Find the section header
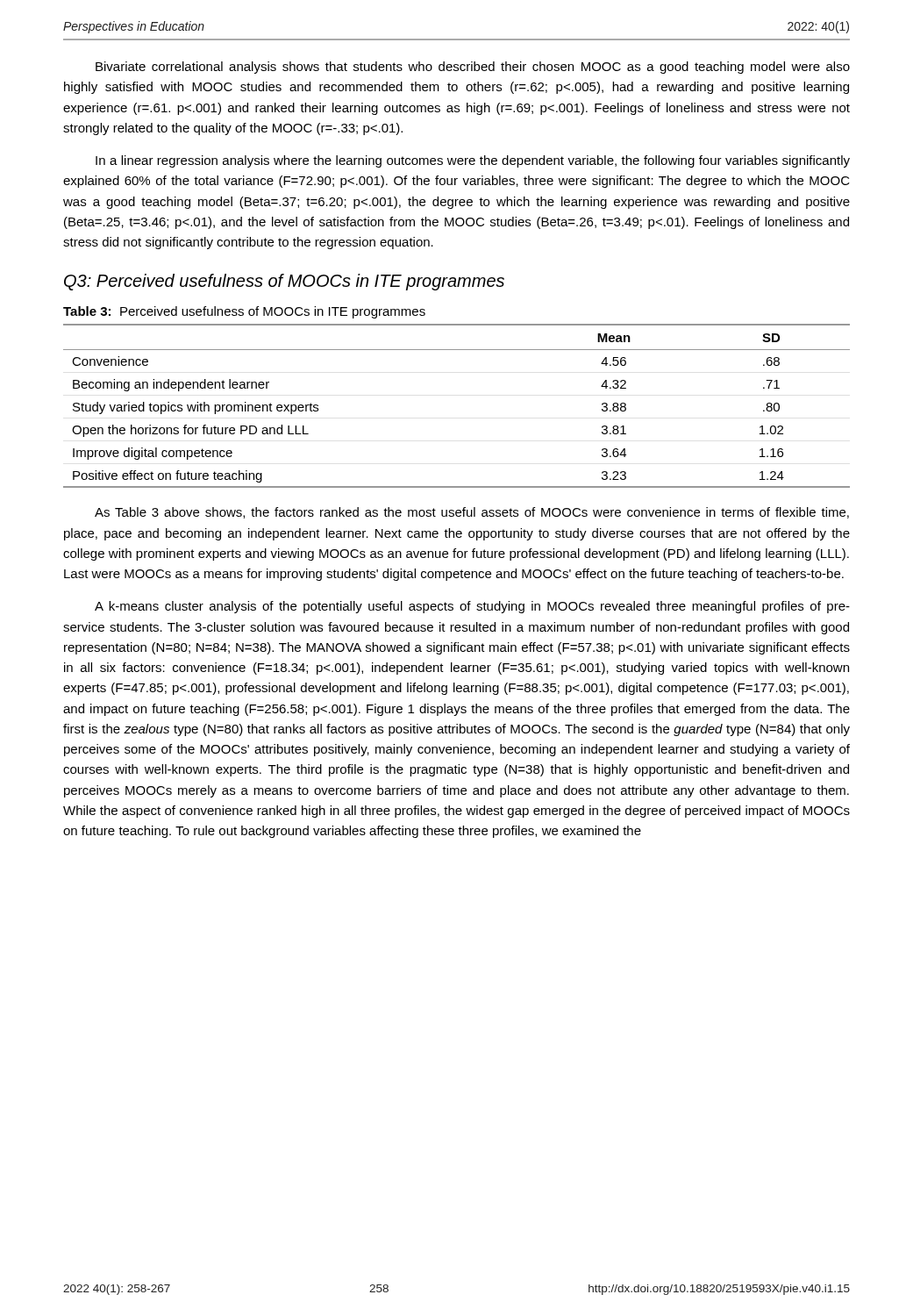913x1316 pixels. pos(284,281)
